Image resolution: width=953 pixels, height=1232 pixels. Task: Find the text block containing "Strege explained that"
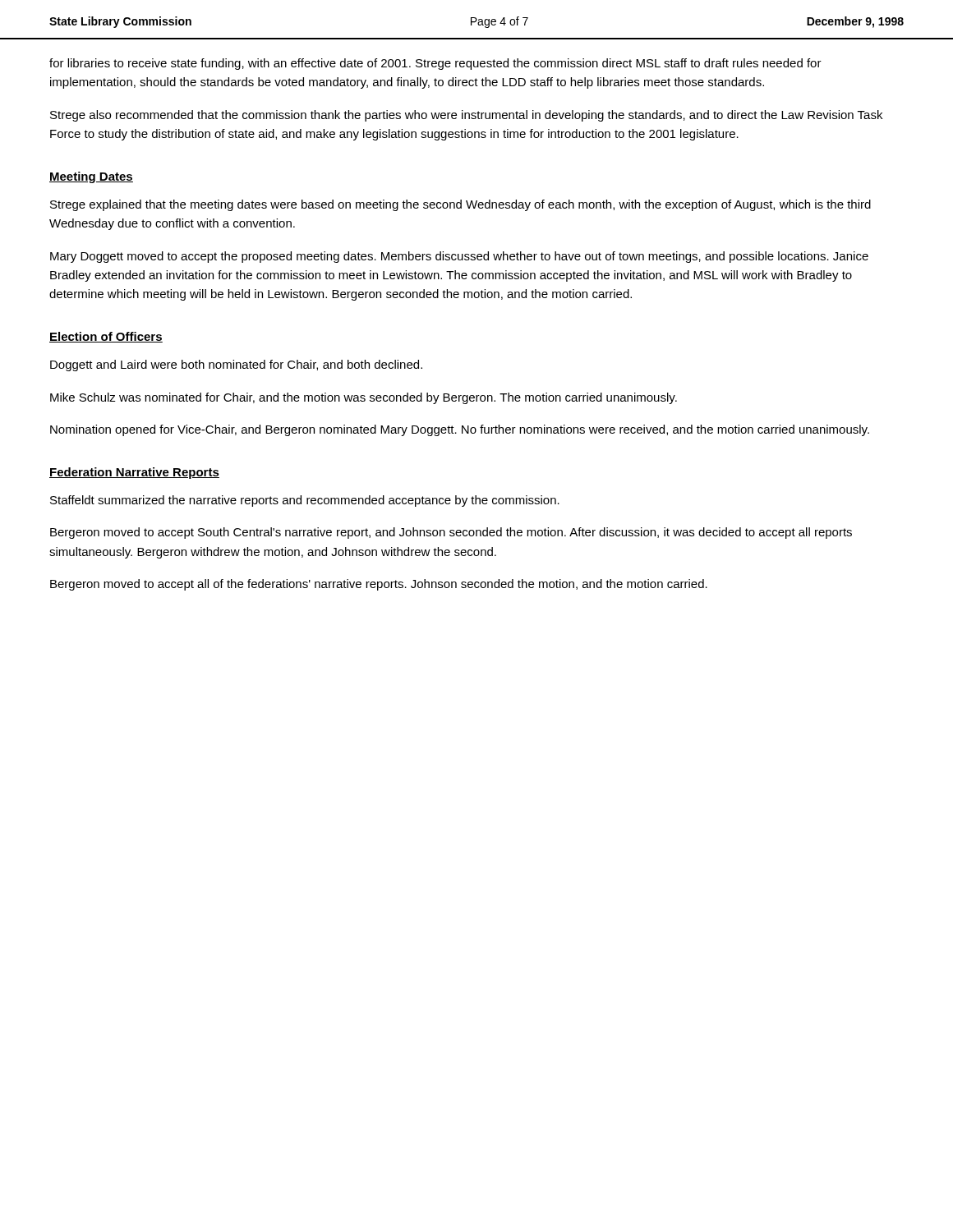pyautogui.click(x=460, y=214)
